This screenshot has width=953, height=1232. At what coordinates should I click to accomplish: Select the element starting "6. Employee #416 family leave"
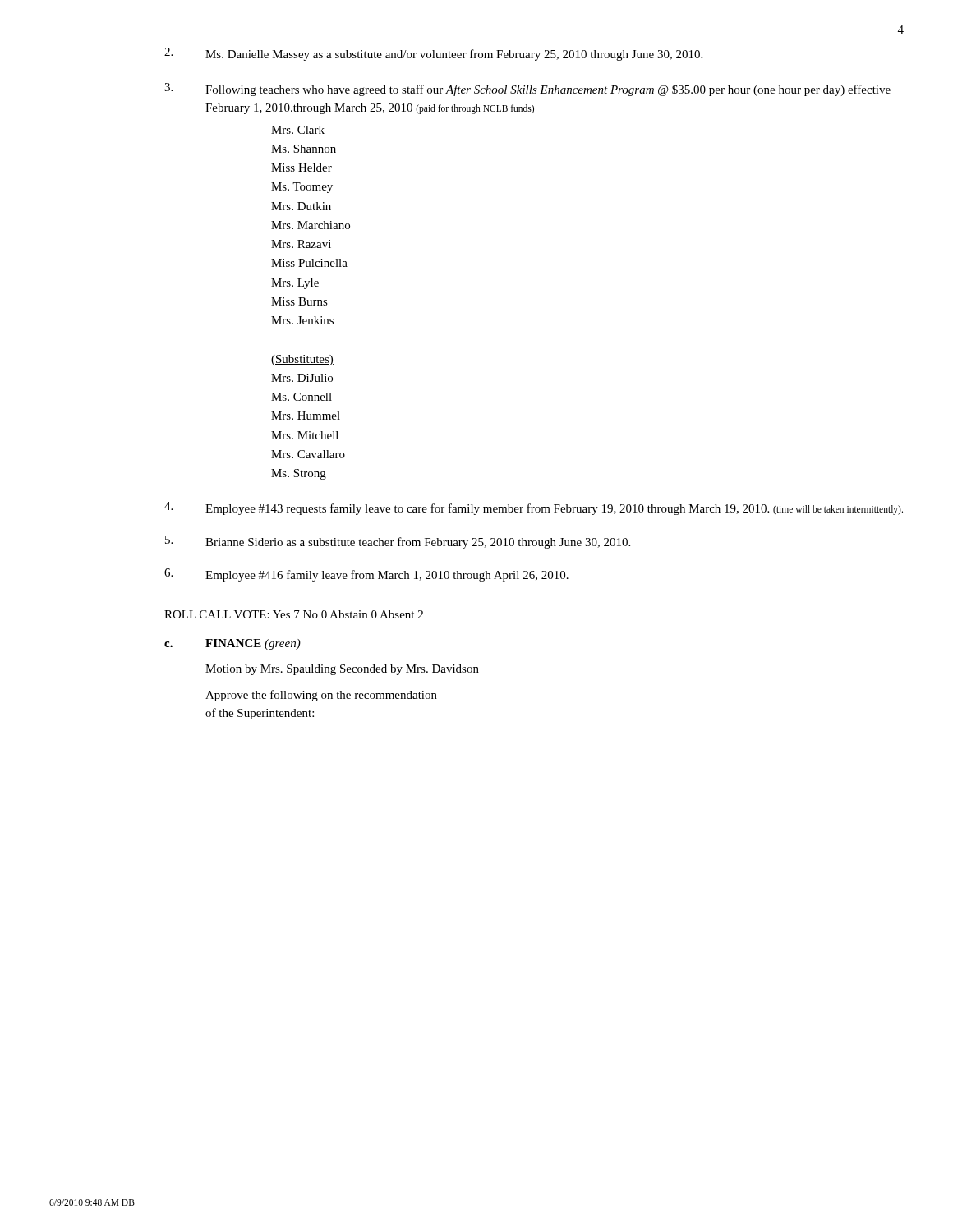coord(534,575)
